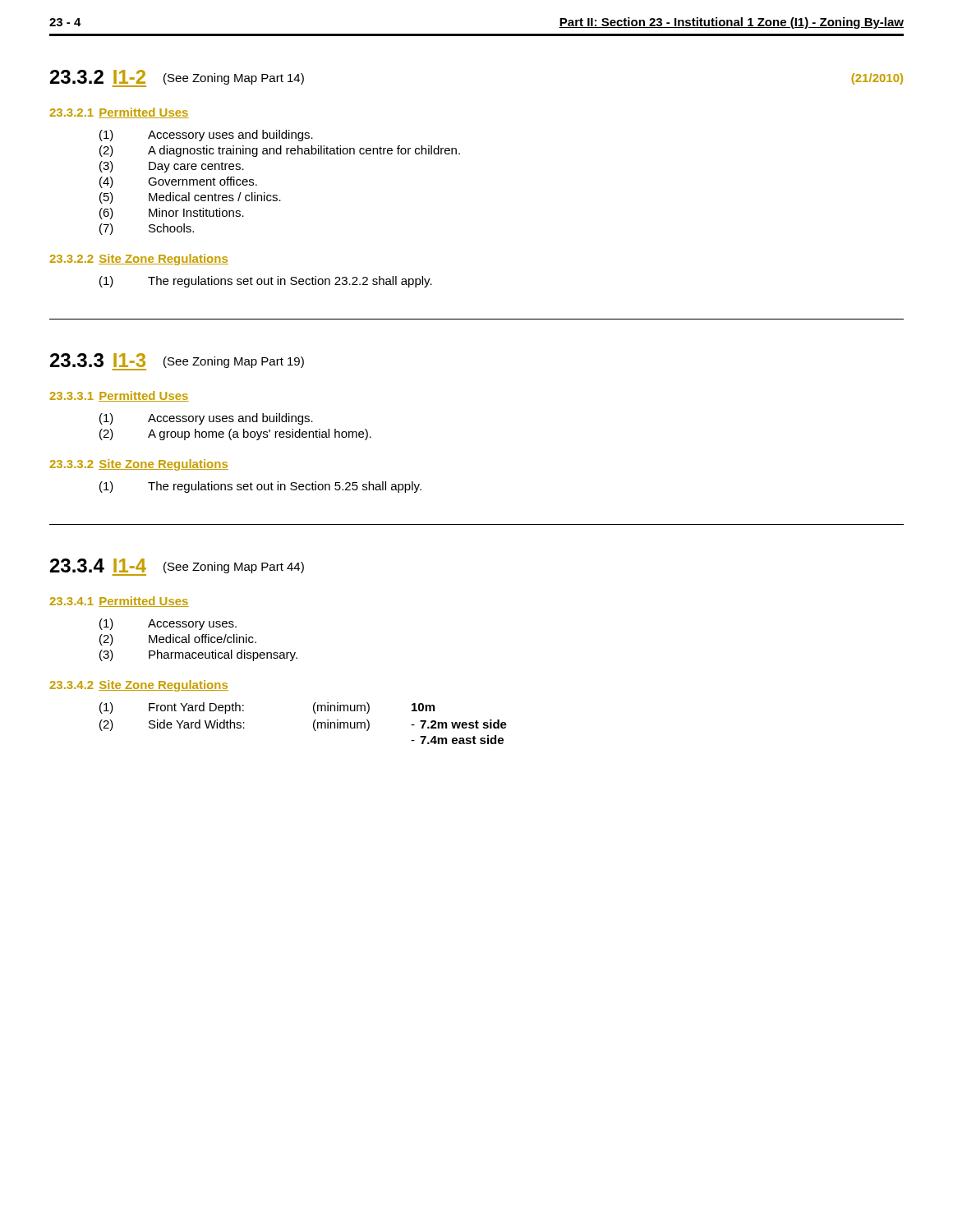The width and height of the screenshot is (953, 1232).
Task: Point to "(5)Medical centres / clinics."
Action: [190, 197]
